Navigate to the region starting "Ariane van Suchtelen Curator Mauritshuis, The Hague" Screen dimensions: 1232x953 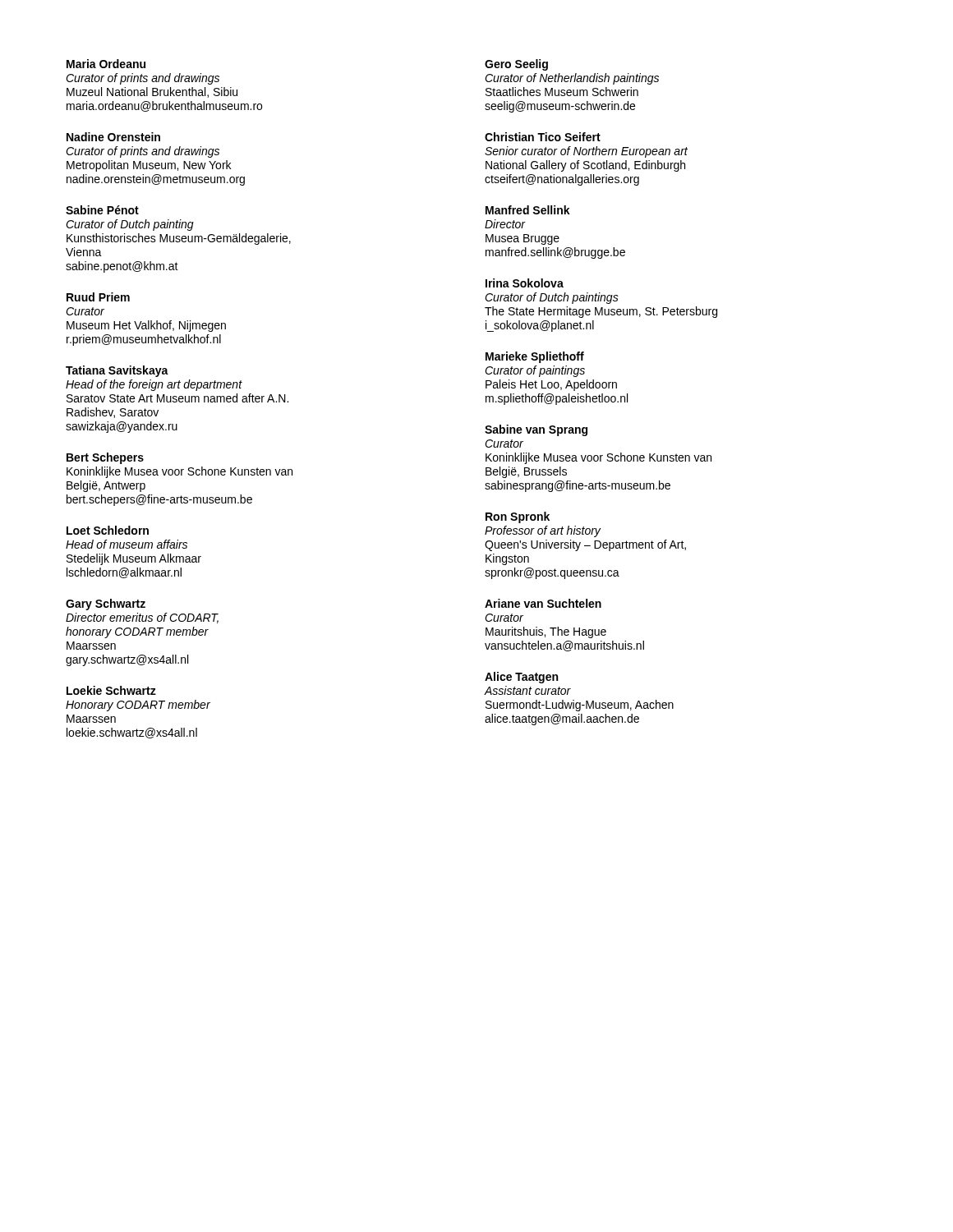click(x=543, y=603)
